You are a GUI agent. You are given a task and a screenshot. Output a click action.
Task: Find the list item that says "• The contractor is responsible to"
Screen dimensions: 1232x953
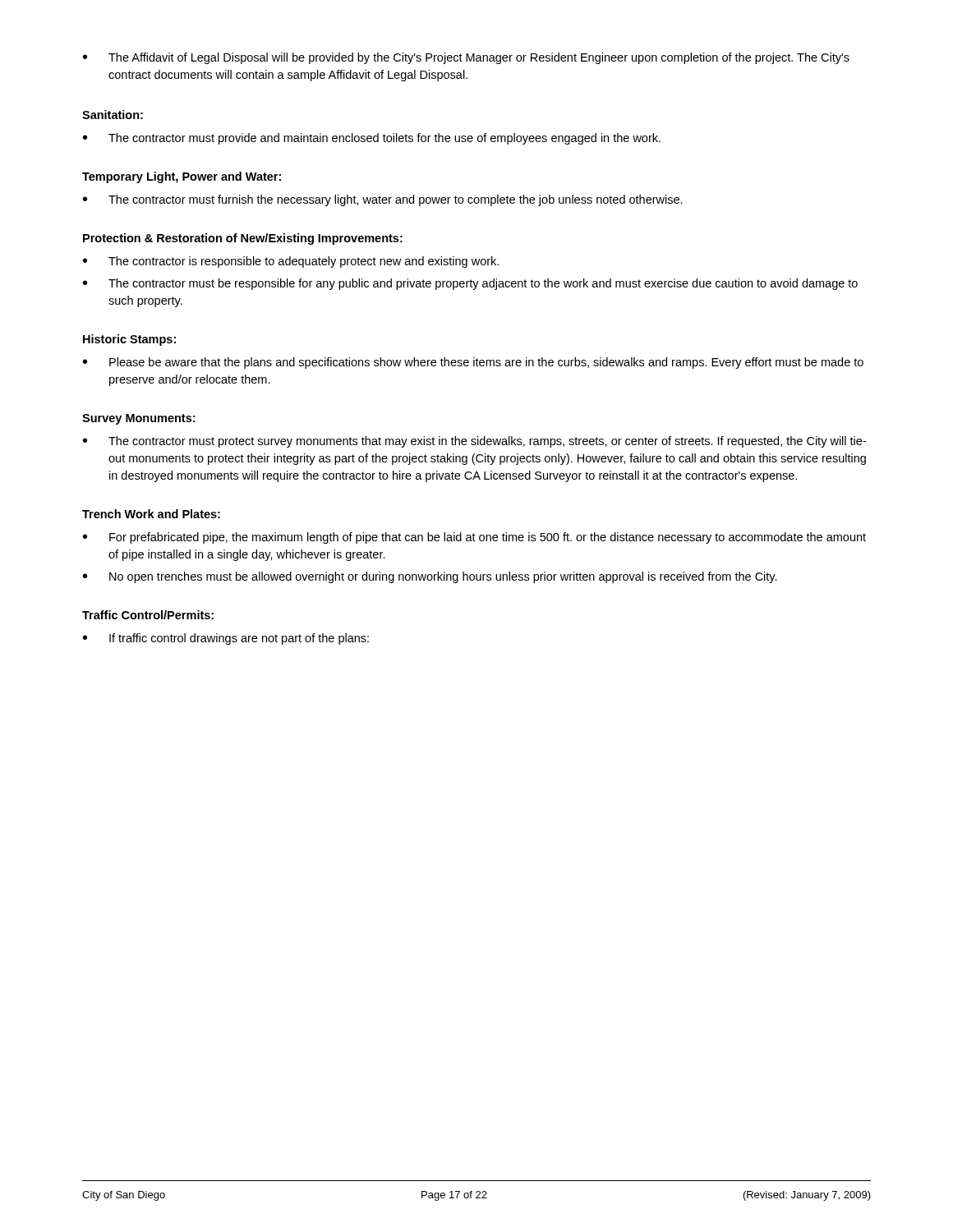coord(476,262)
